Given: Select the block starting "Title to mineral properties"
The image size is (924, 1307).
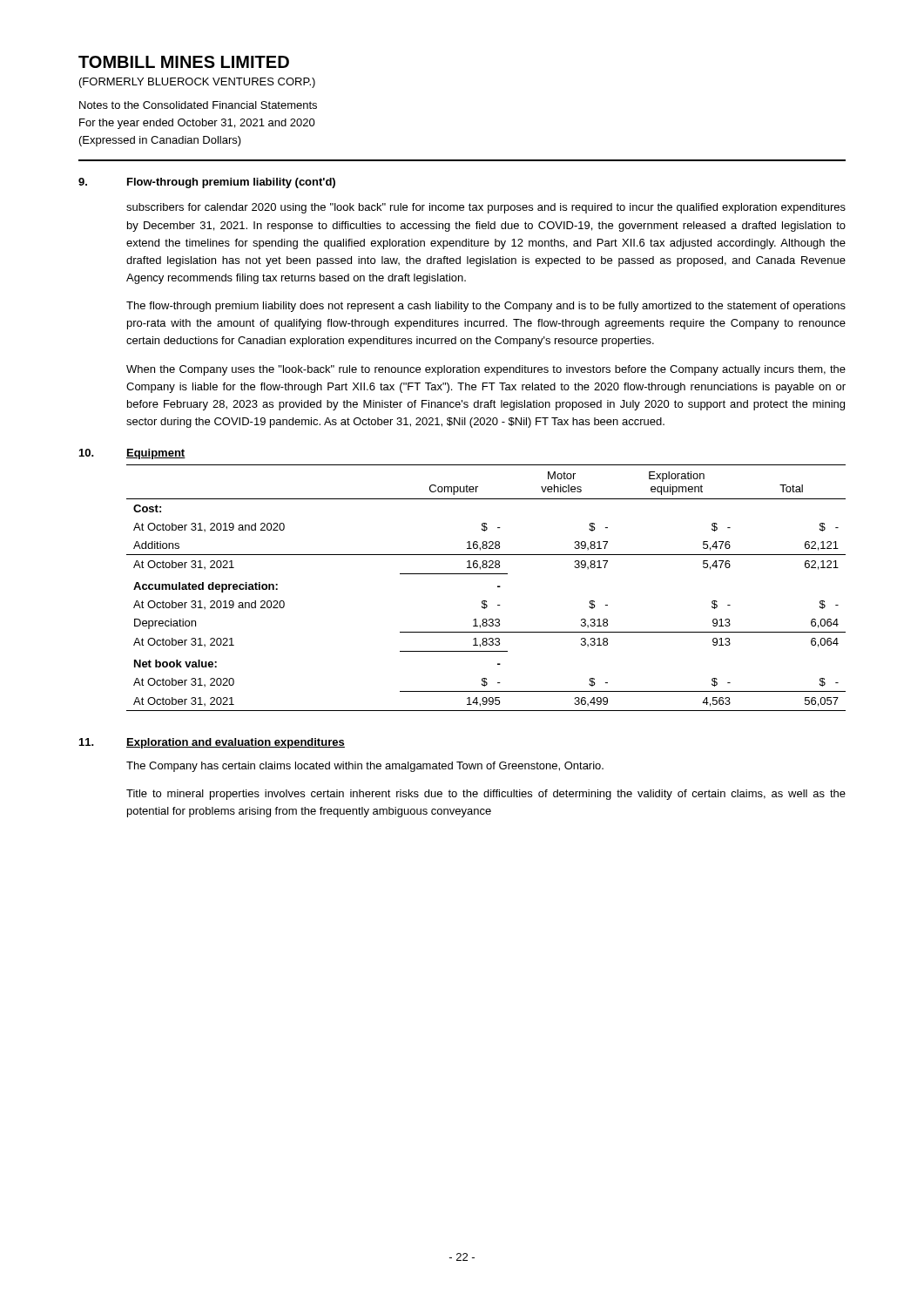Looking at the screenshot, I should (x=486, y=802).
